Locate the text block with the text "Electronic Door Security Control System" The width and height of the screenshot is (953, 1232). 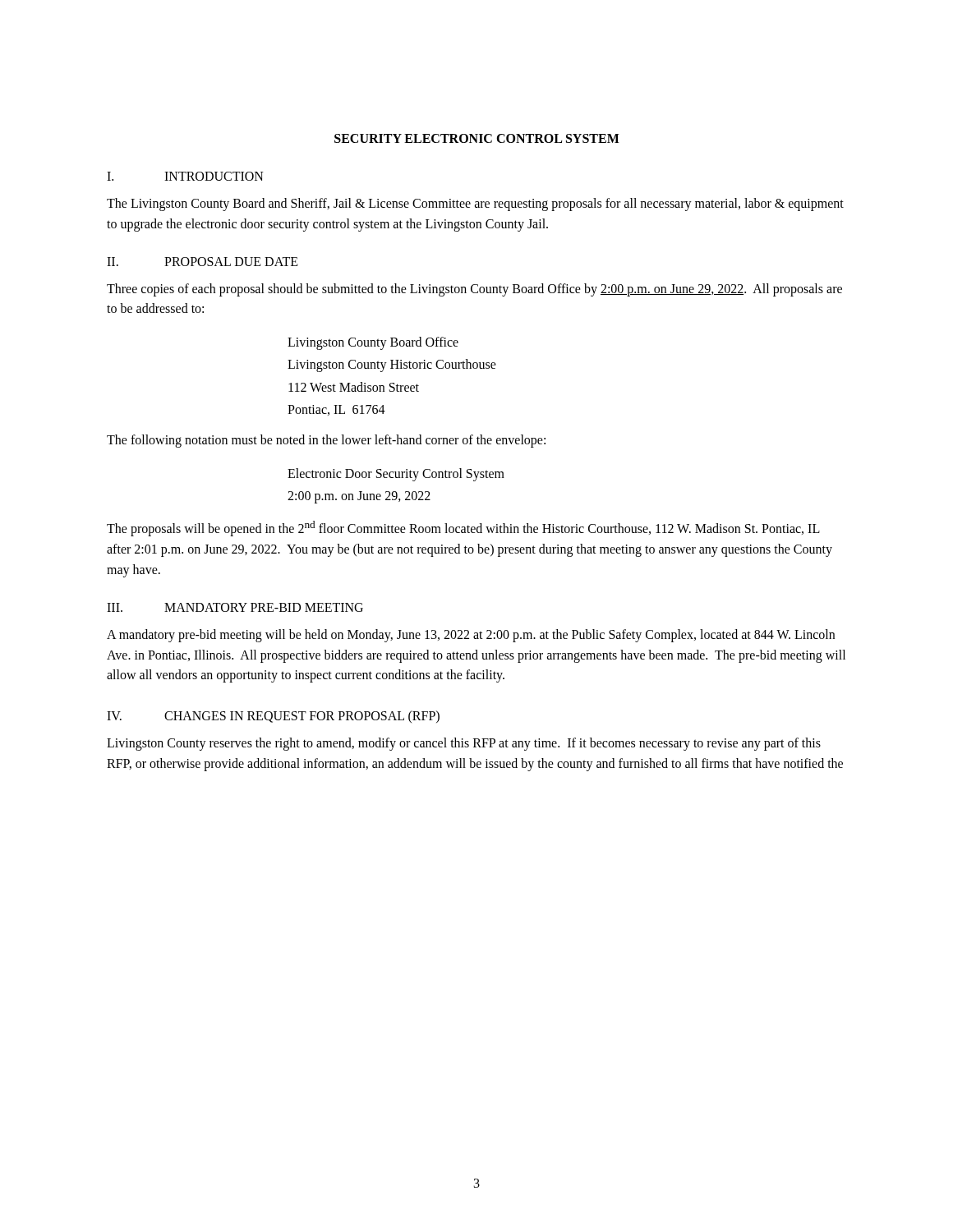click(x=396, y=484)
